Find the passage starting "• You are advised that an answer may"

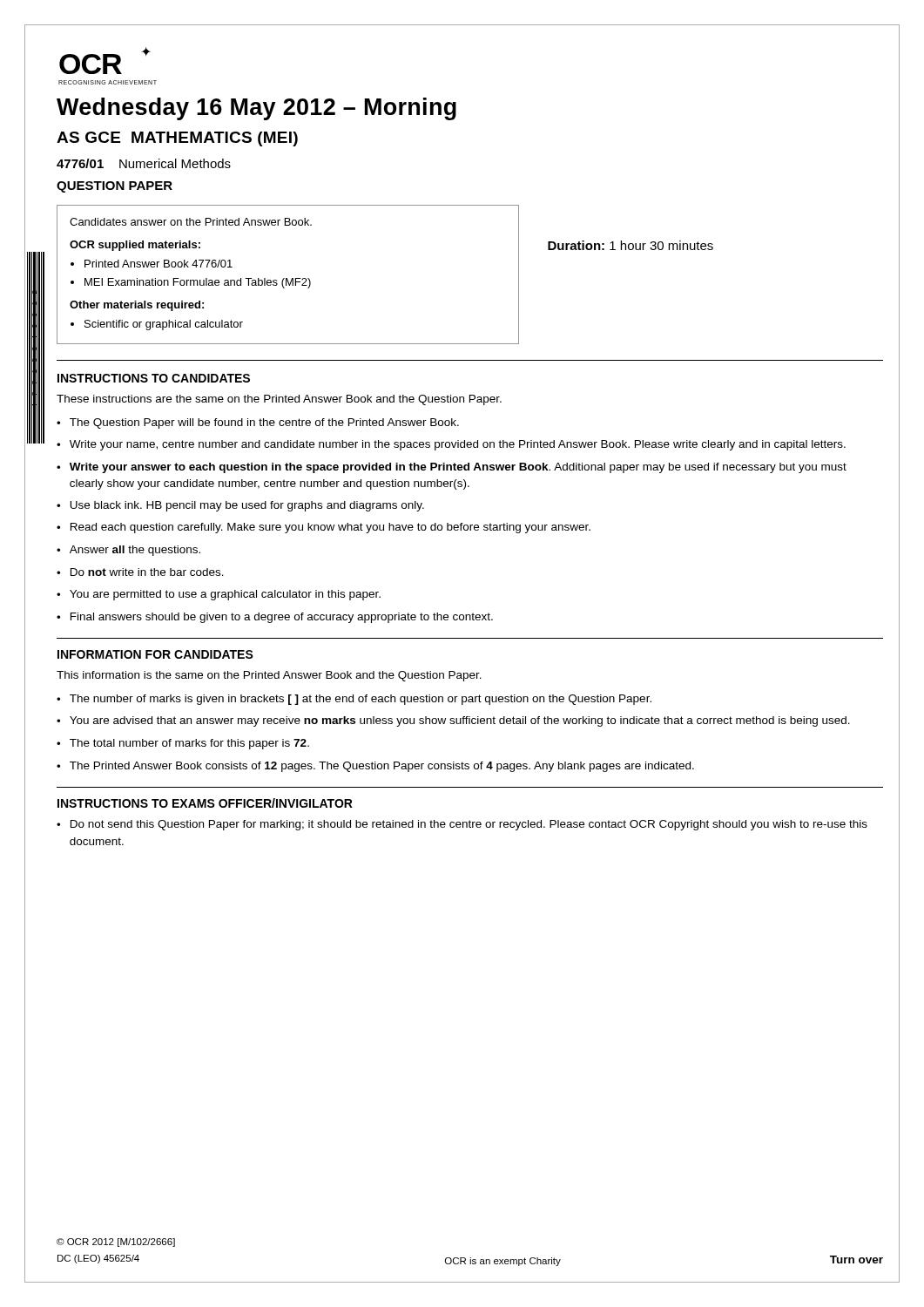454,721
